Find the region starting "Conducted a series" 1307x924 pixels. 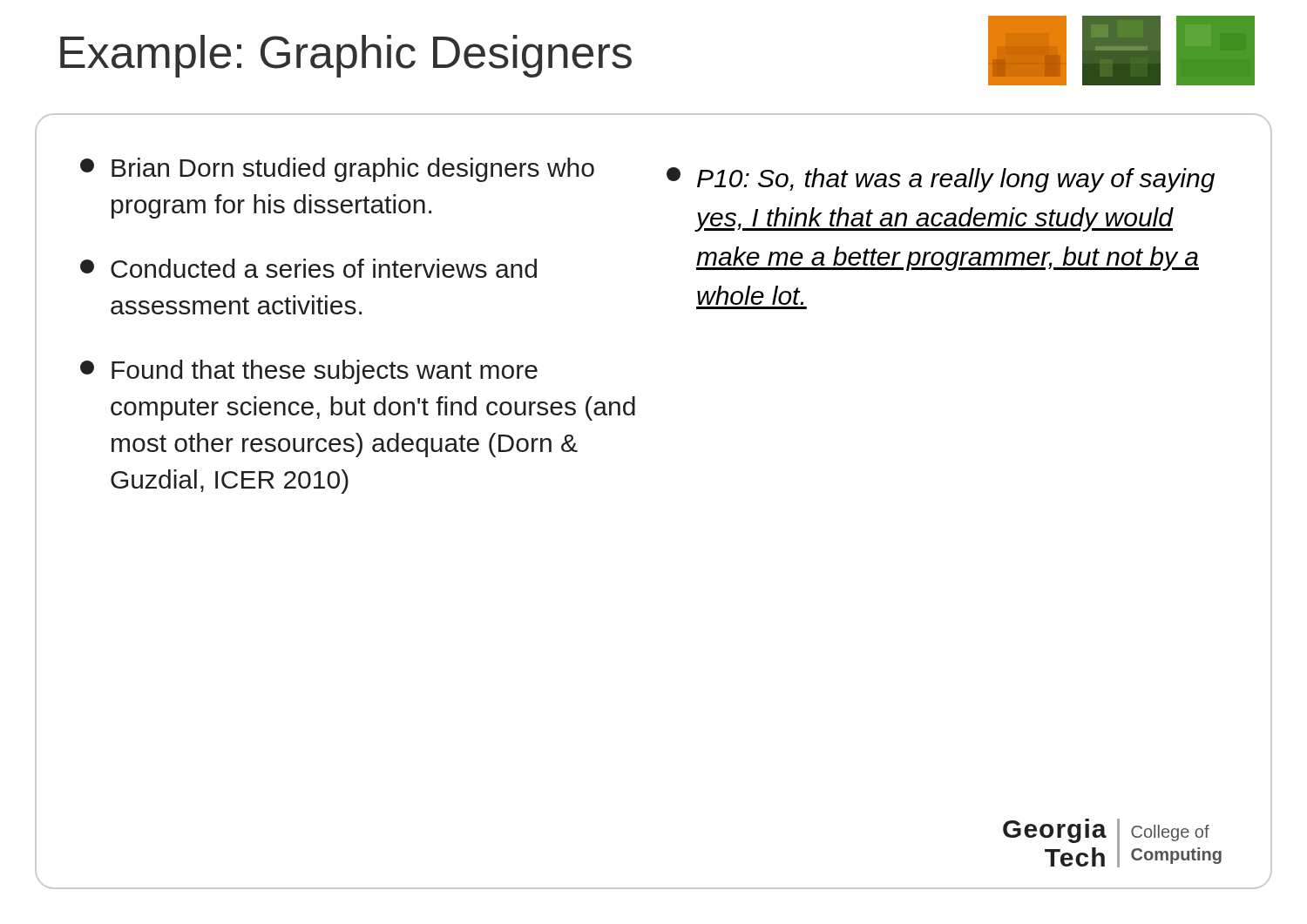(x=360, y=287)
